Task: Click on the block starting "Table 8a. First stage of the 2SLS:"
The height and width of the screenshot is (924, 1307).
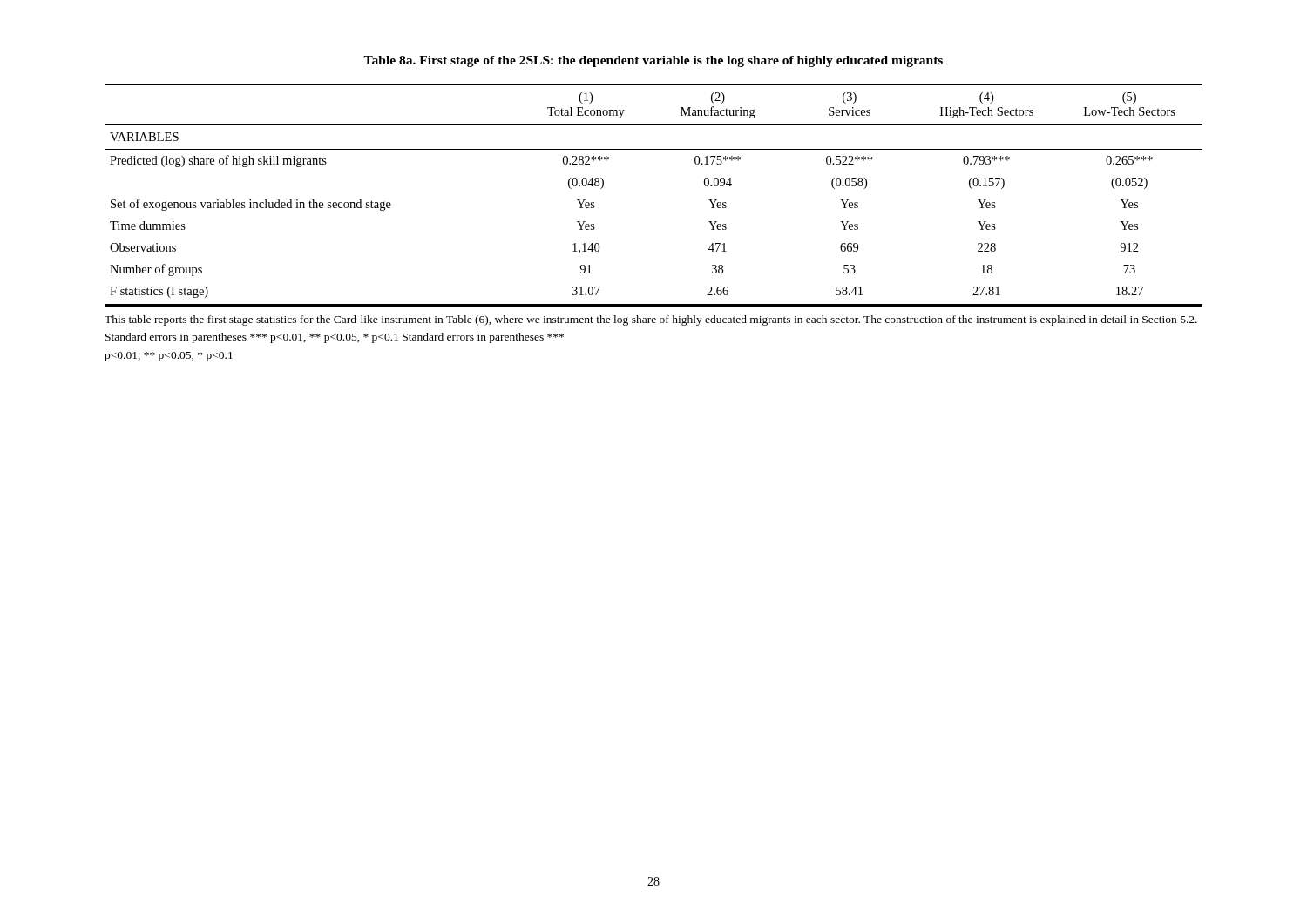Action: (654, 60)
